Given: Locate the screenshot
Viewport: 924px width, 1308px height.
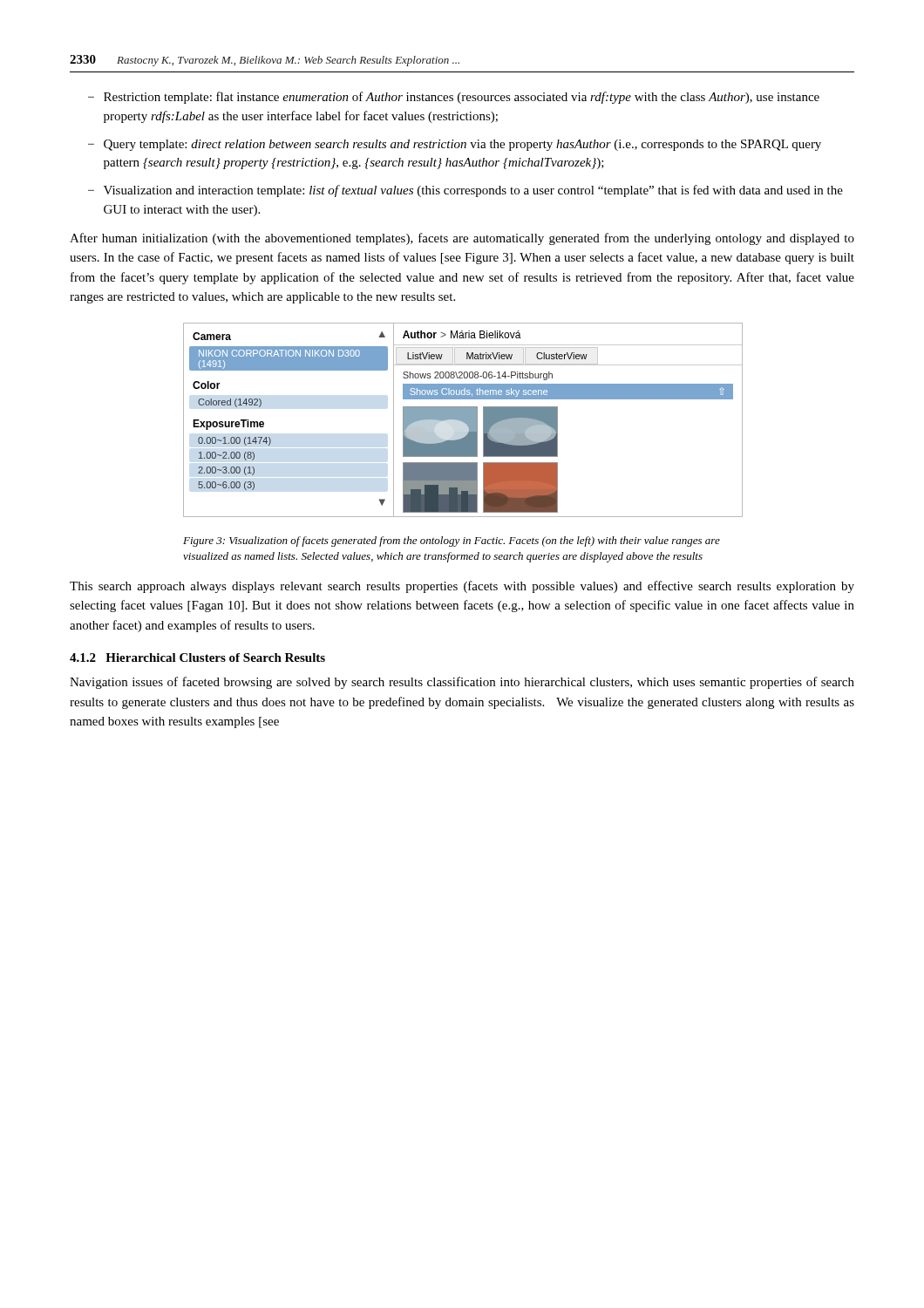Looking at the screenshot, I should pyautogui.click(x=462, y=419).
